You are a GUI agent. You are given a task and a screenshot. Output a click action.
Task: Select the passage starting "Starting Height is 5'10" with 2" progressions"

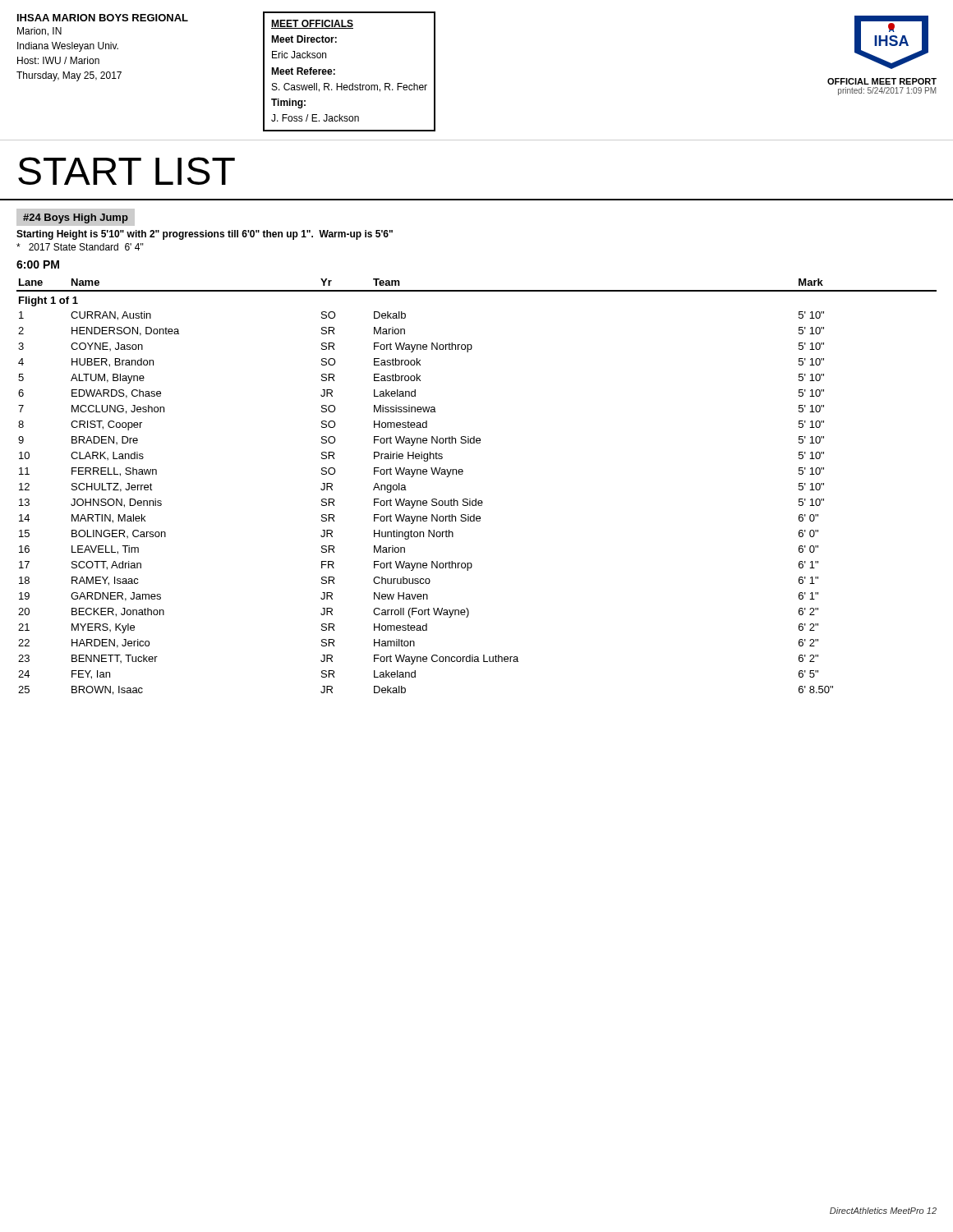(x=205, y=234)
